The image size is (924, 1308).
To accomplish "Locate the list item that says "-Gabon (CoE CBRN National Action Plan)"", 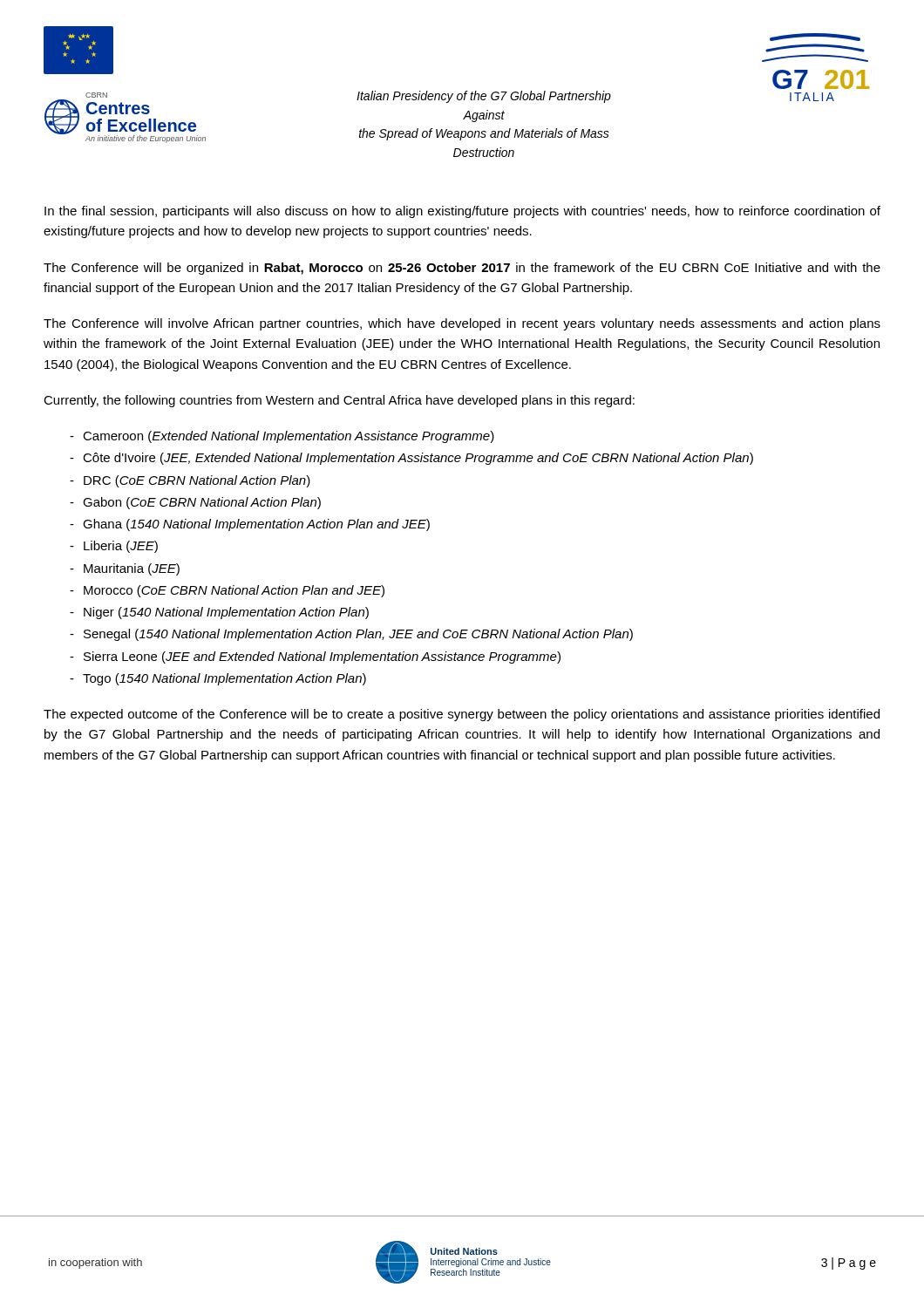I will [x=196, y=502].
